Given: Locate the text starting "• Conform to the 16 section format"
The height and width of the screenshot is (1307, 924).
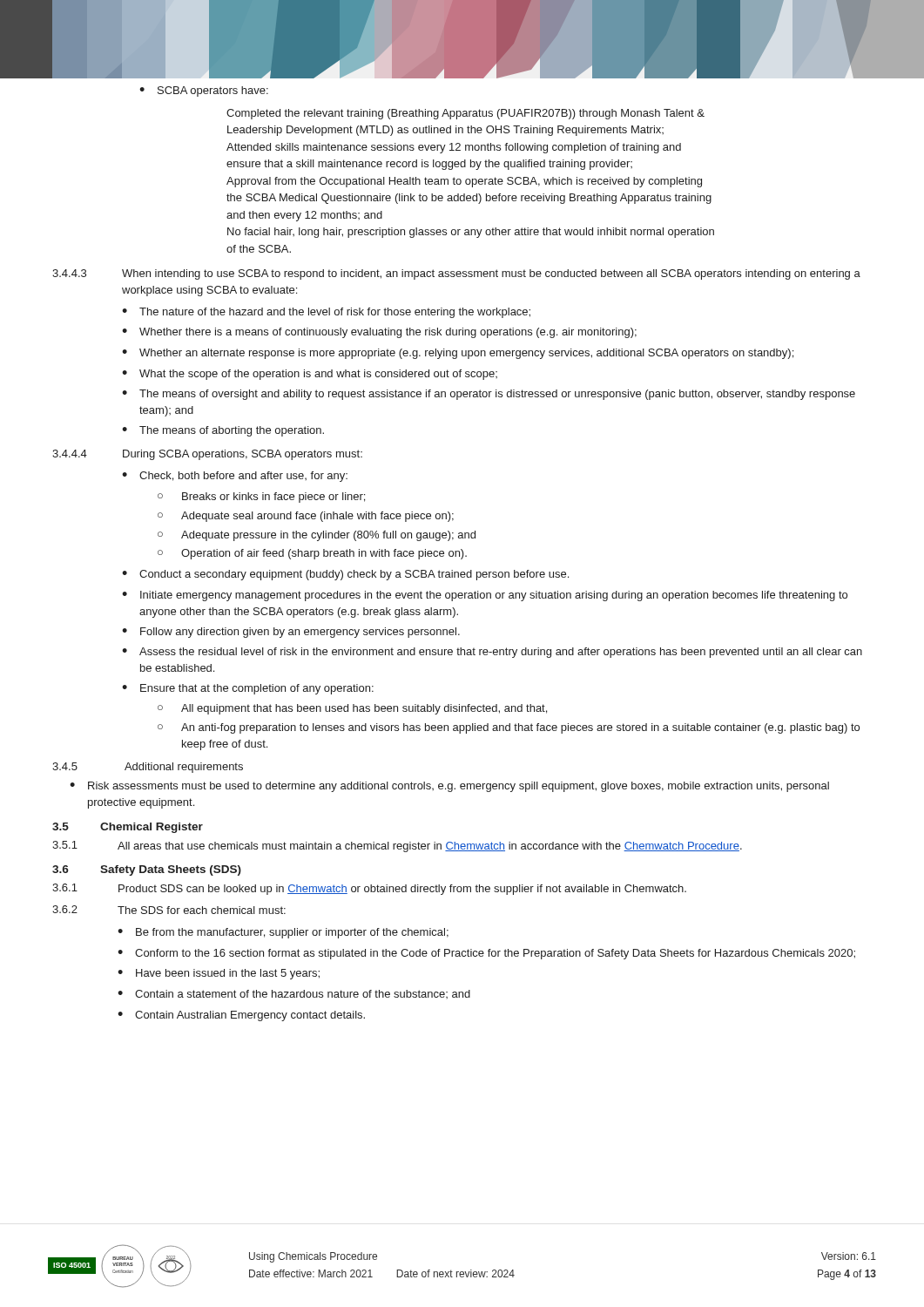Looking at the screenshot, I should (495, 954).
